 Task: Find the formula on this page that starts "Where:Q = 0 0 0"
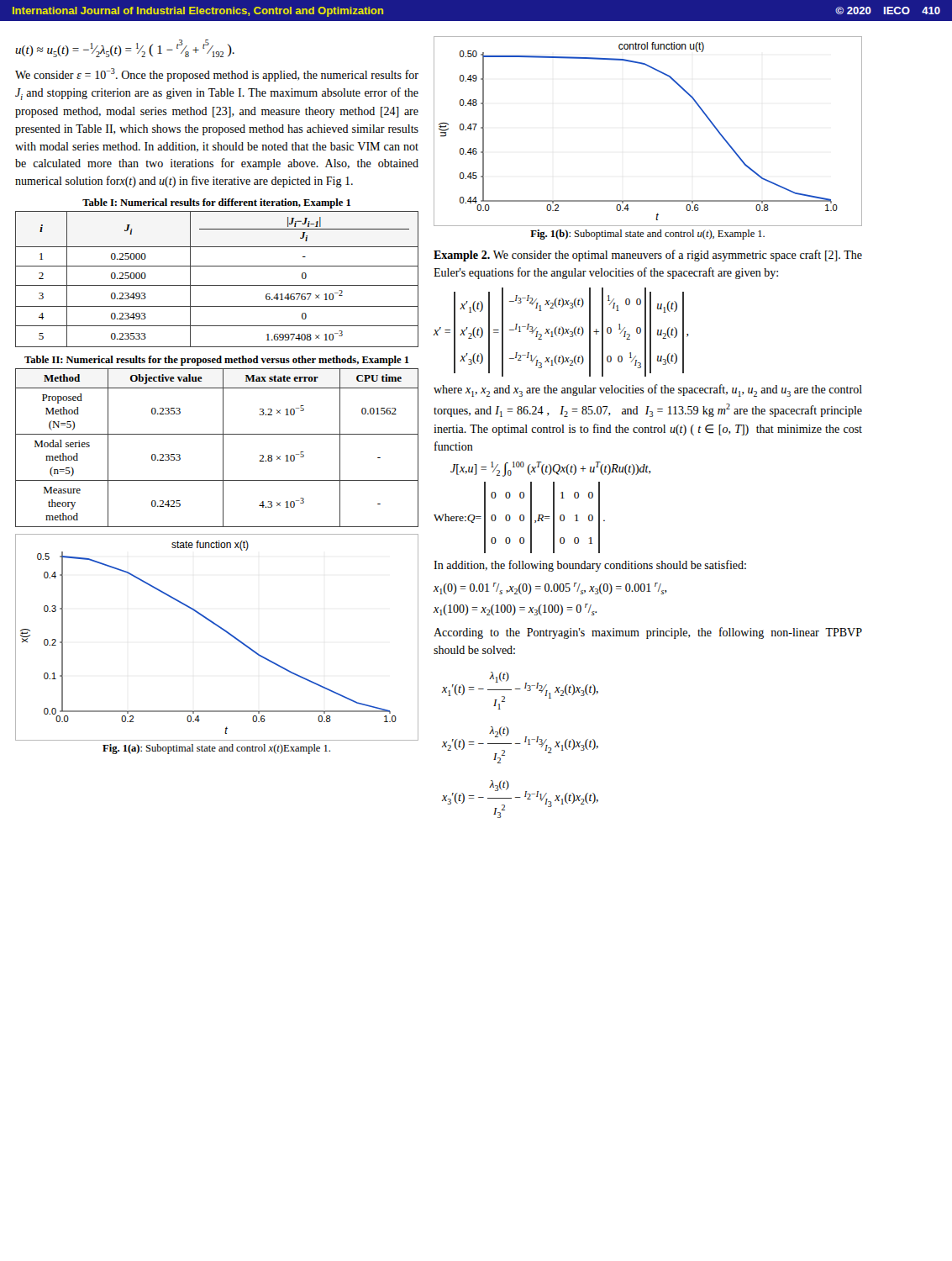[x=520, y=518]
